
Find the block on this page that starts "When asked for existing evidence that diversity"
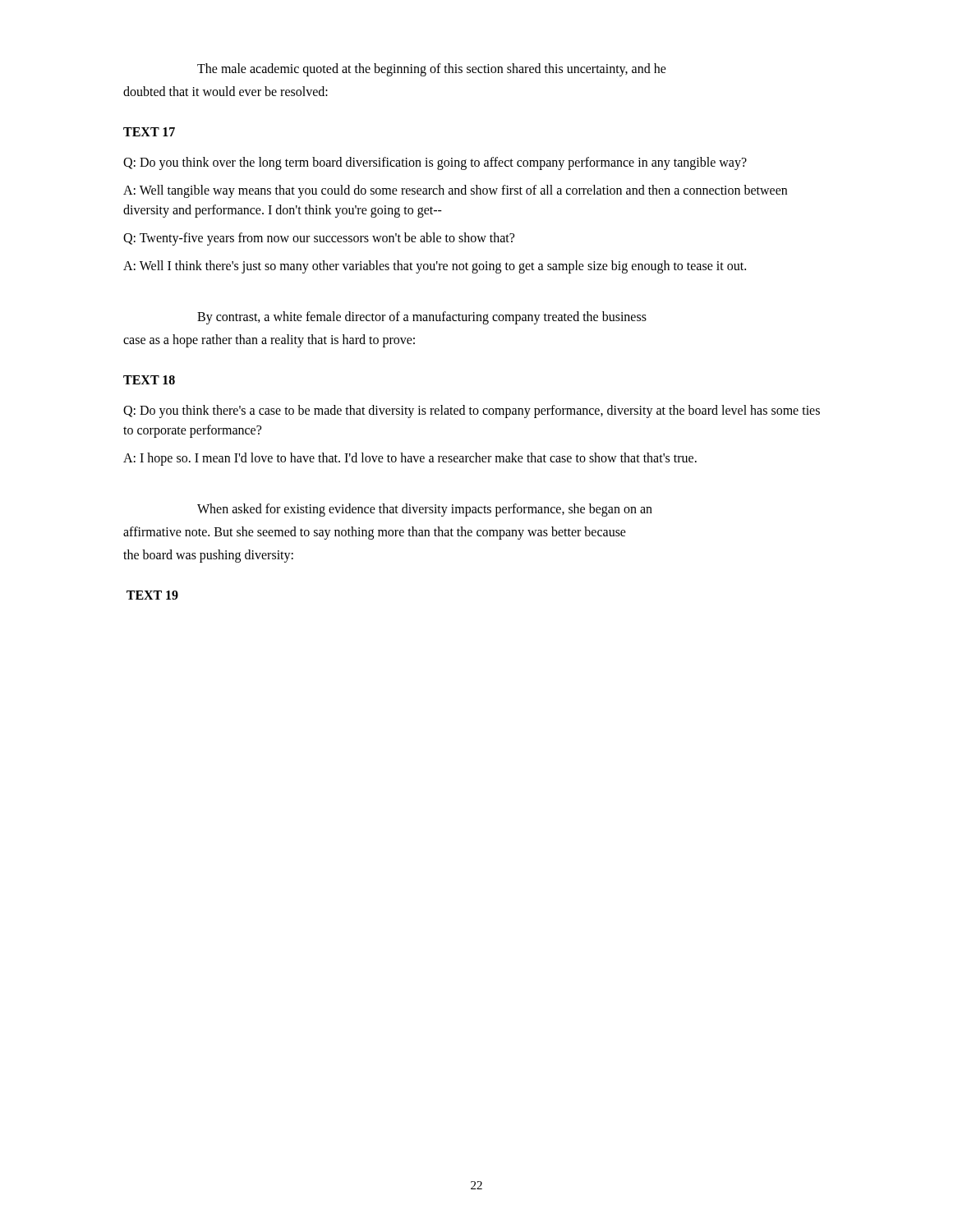click(476, 532)
